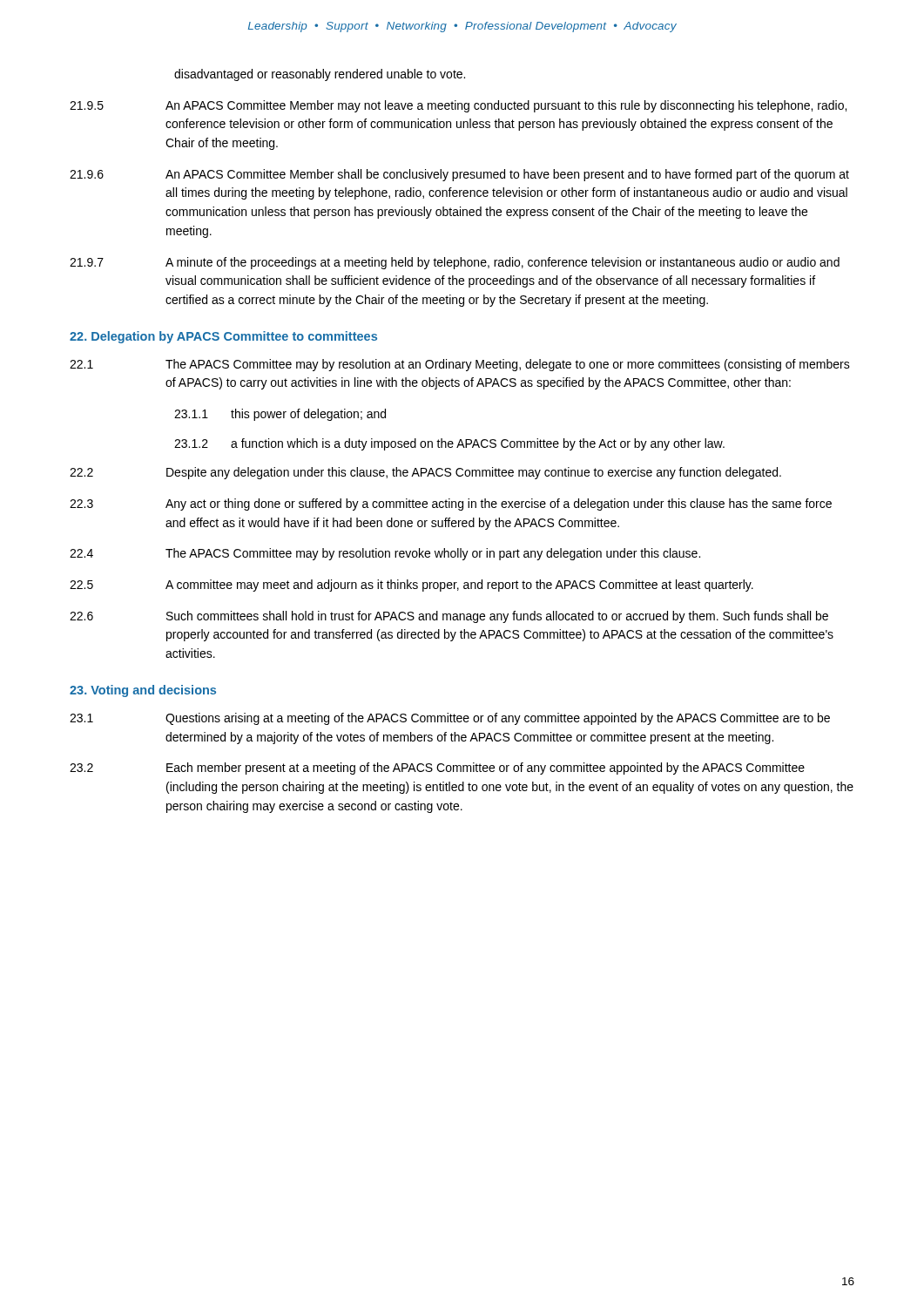Click on the block starting "23.1.1 this power of"

pyautogui.click(x=280, y=415)
